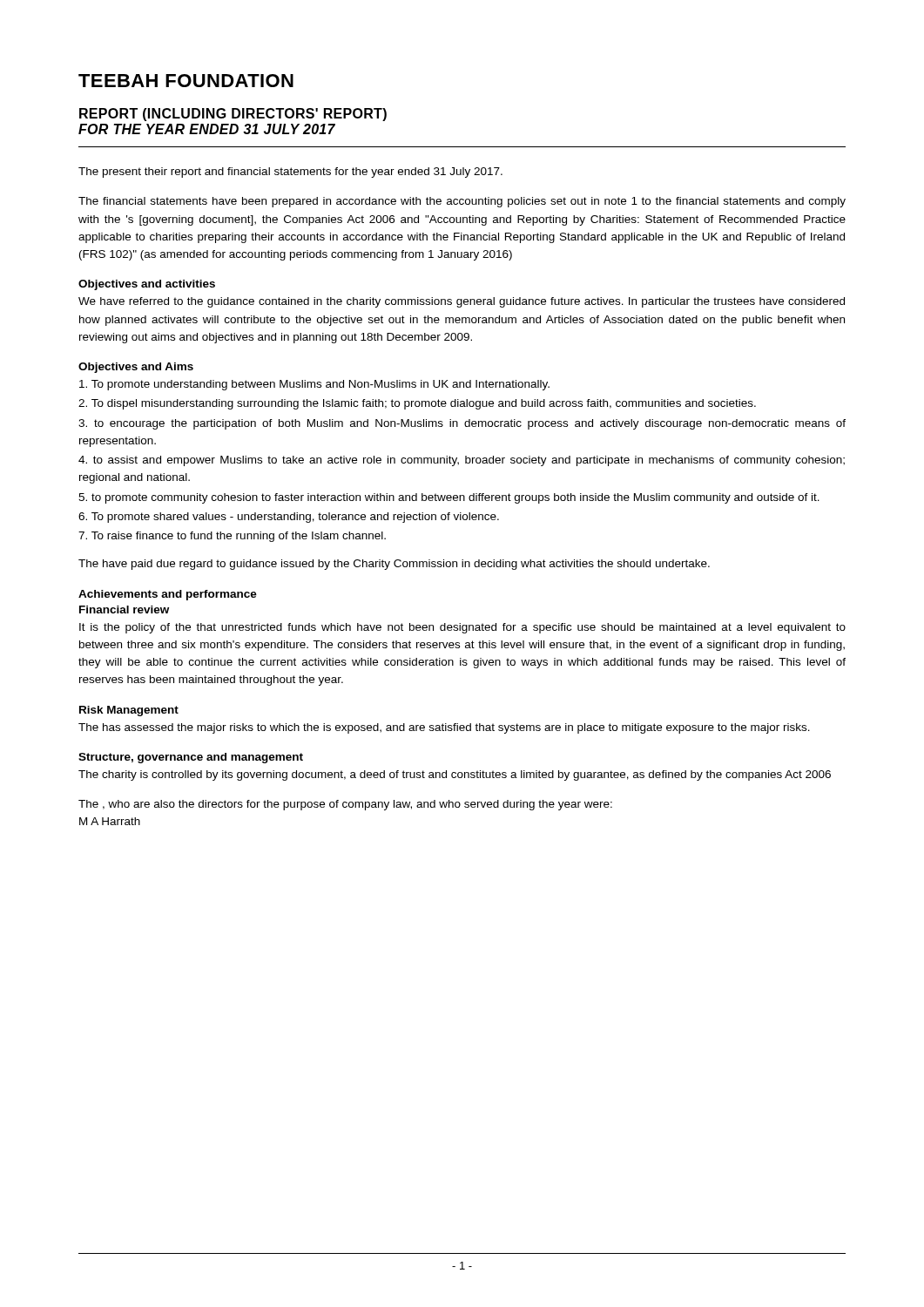Screen dimensions: 1307x924
Task: Select the region starting "The has assessed the"
Action: click(444, 727)
